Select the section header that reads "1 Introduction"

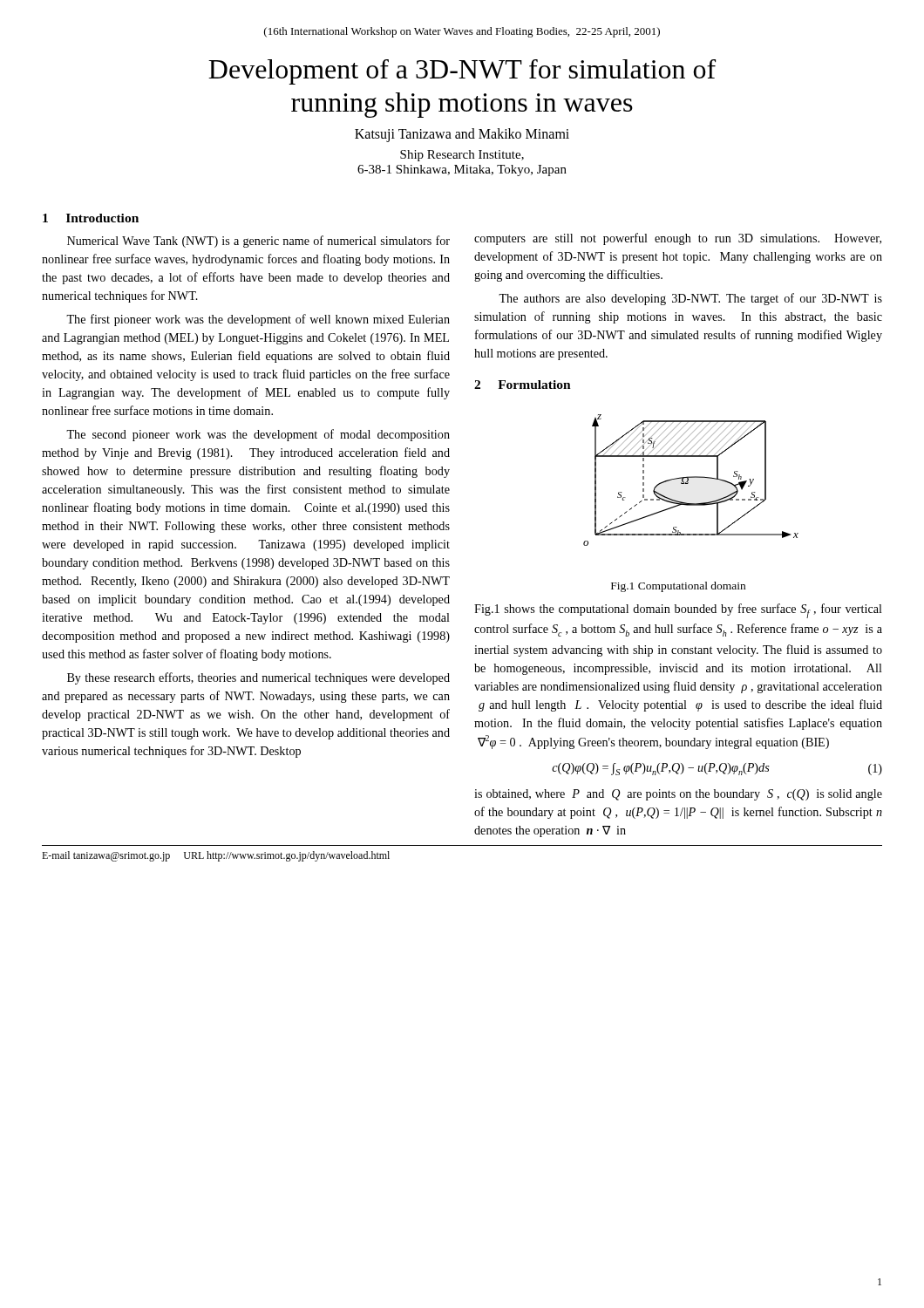pos(90,217)
